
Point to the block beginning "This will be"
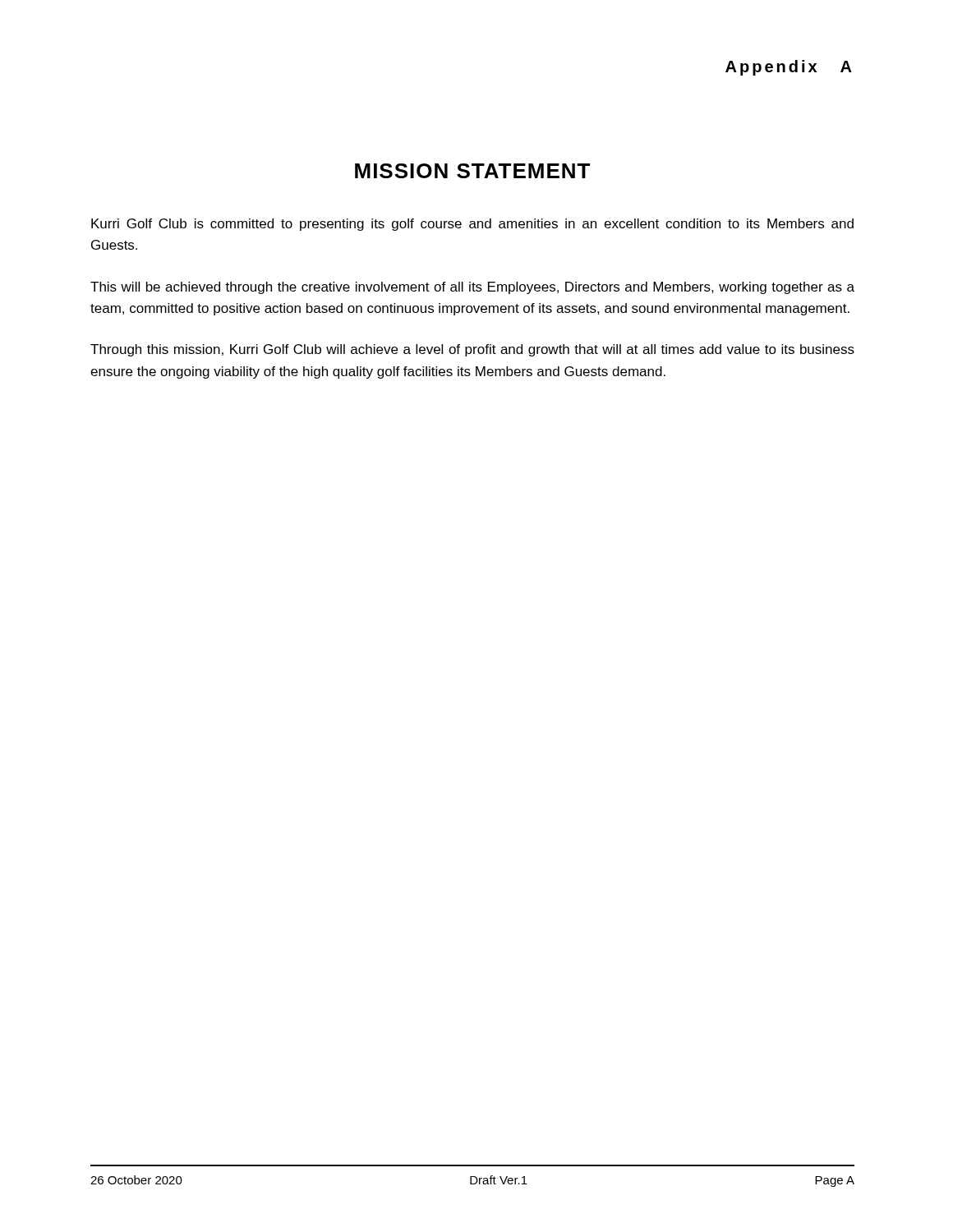pos(472,298)
